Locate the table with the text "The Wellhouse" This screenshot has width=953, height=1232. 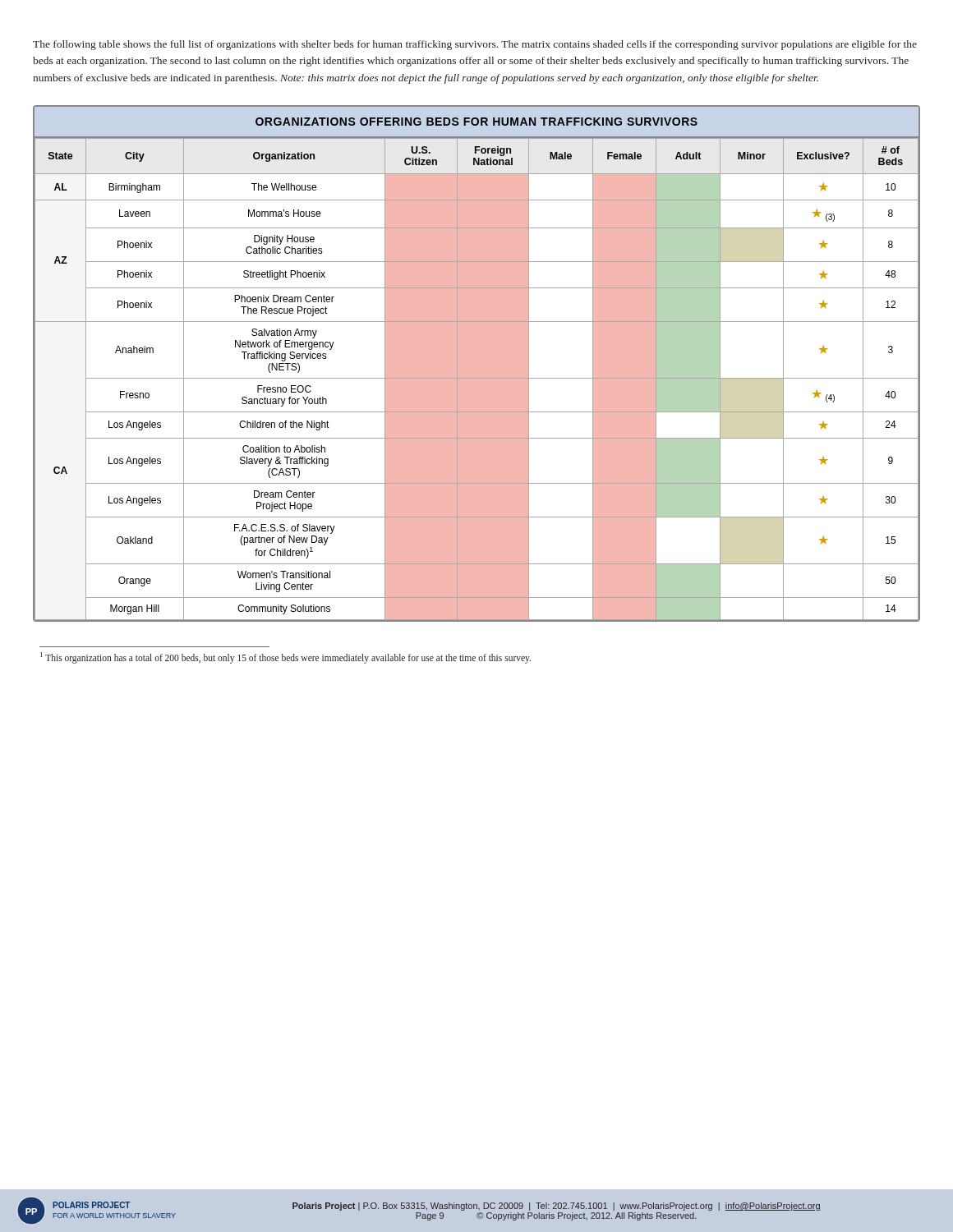click(x=476, y=363)
